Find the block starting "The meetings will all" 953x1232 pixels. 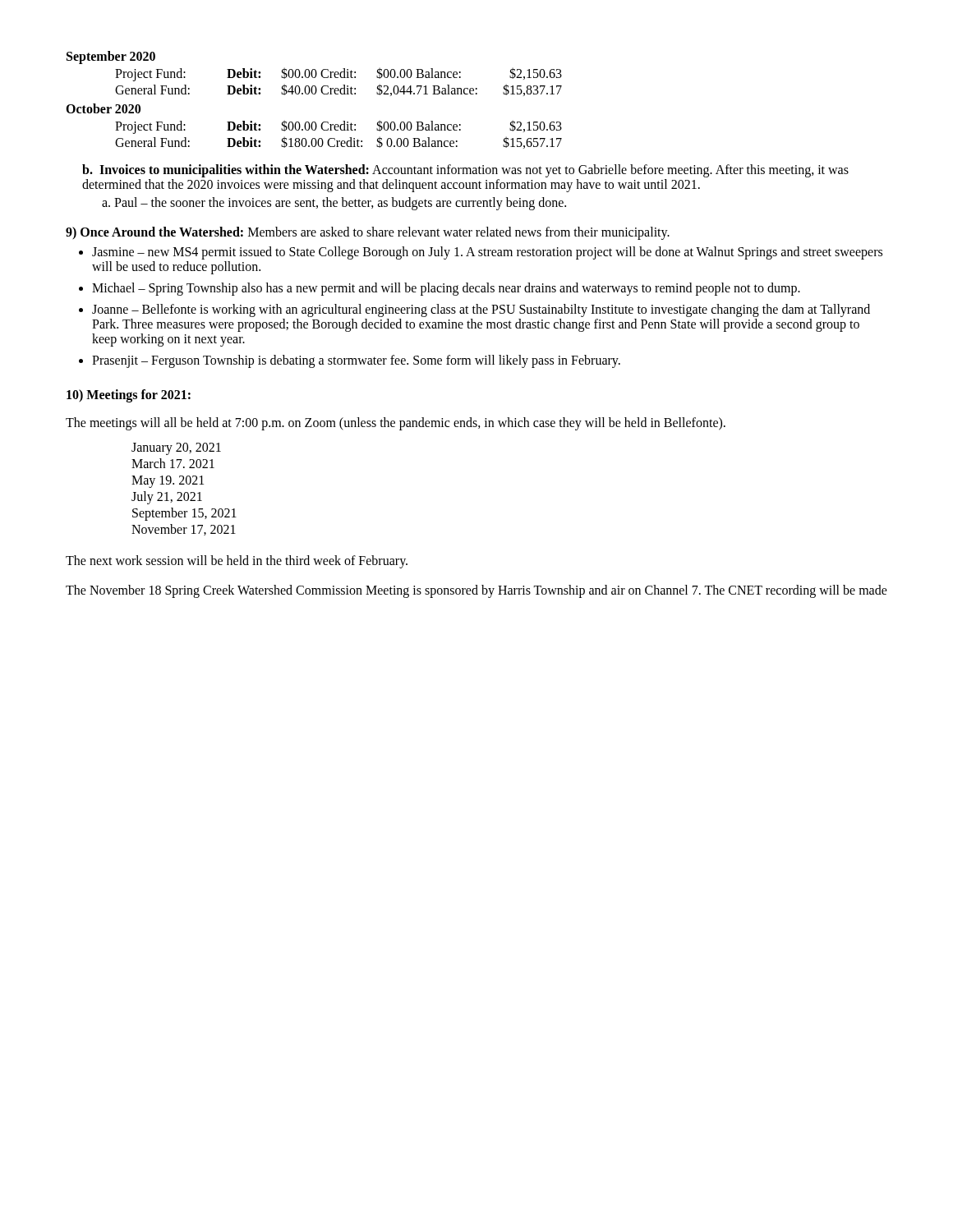(396, 423)
